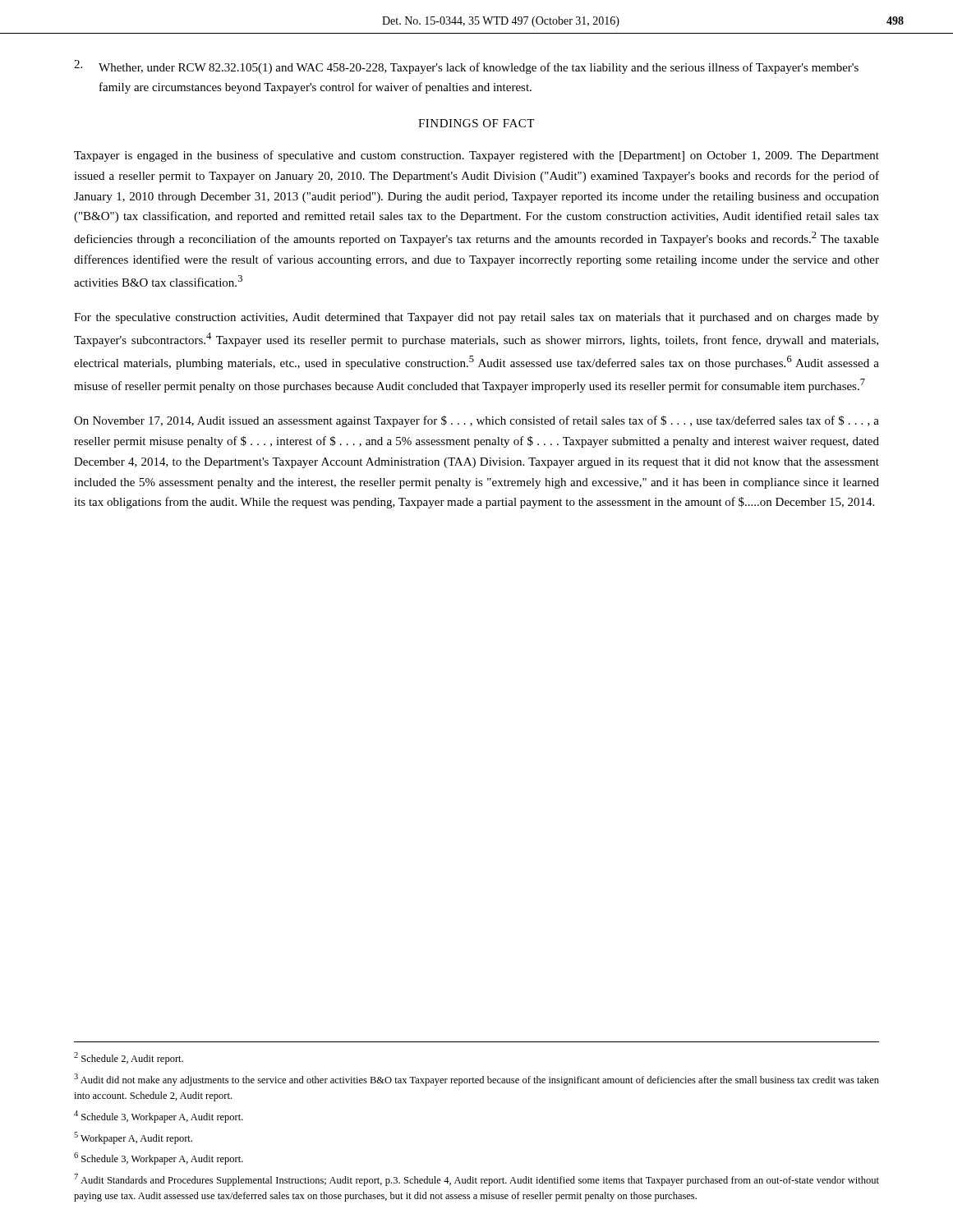Point to the region starting "2 Schedule 2, Audit report."

click(129, 1058)
